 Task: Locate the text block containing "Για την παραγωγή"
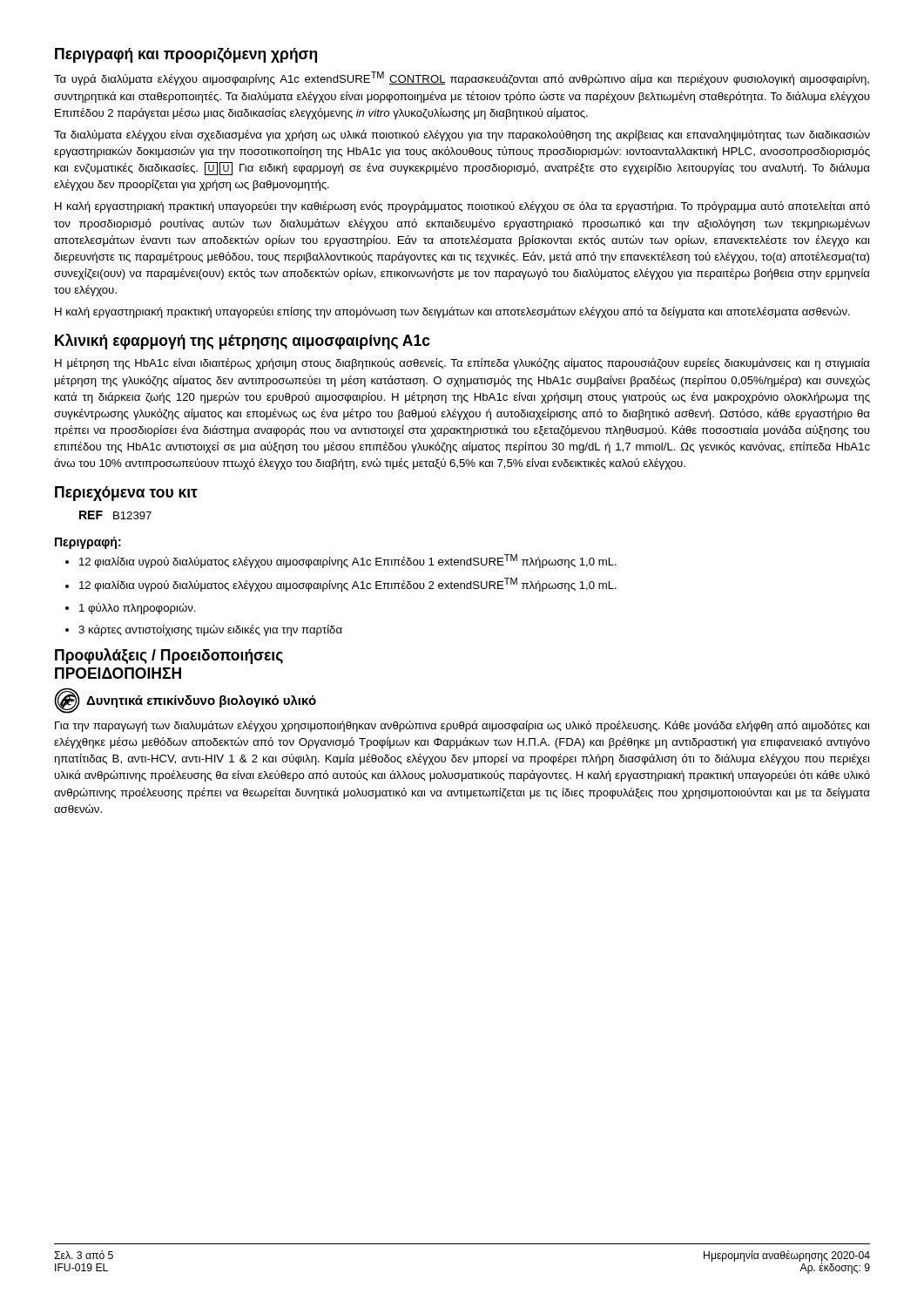462,767
